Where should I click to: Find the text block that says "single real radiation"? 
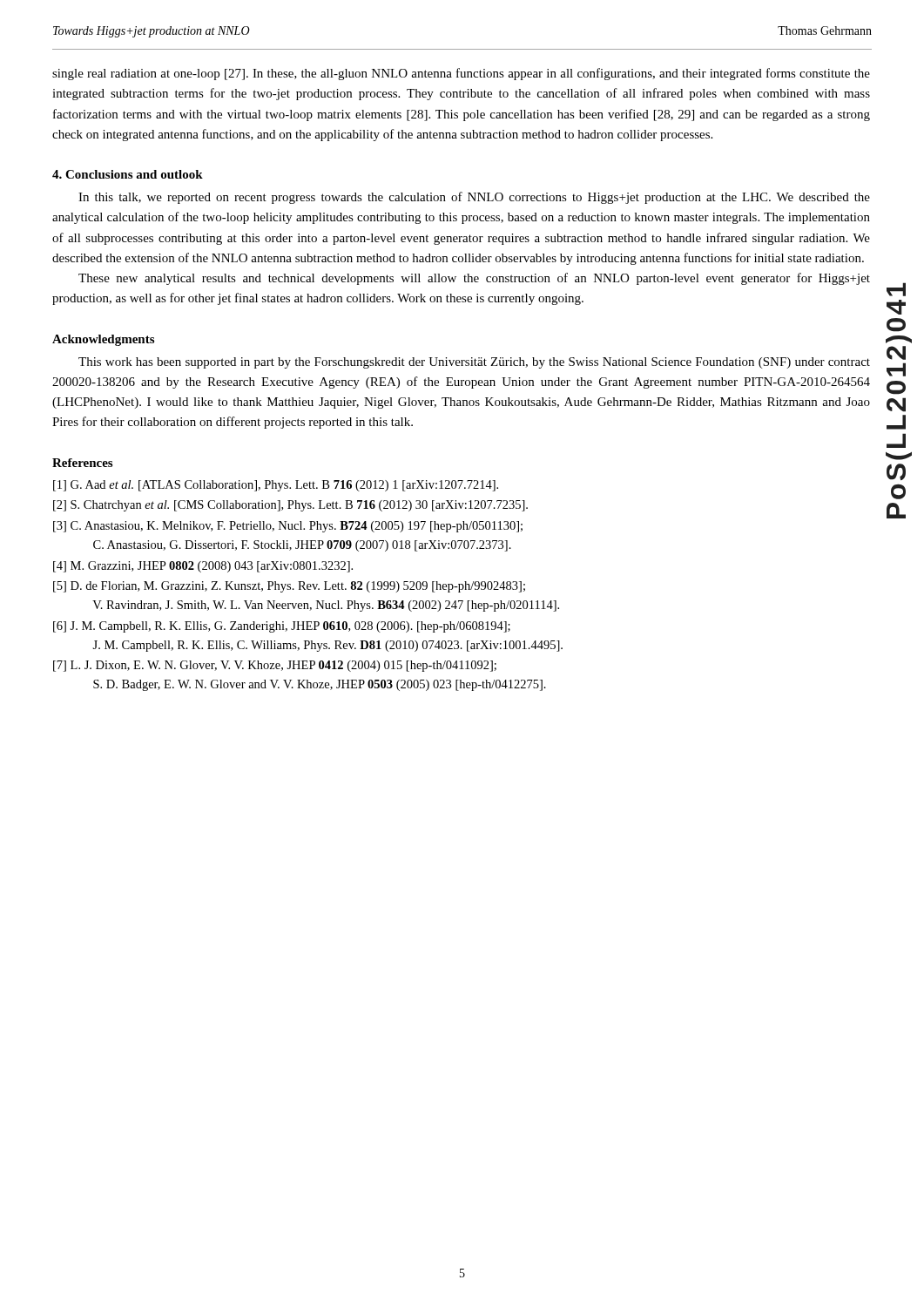click(461, 104)
